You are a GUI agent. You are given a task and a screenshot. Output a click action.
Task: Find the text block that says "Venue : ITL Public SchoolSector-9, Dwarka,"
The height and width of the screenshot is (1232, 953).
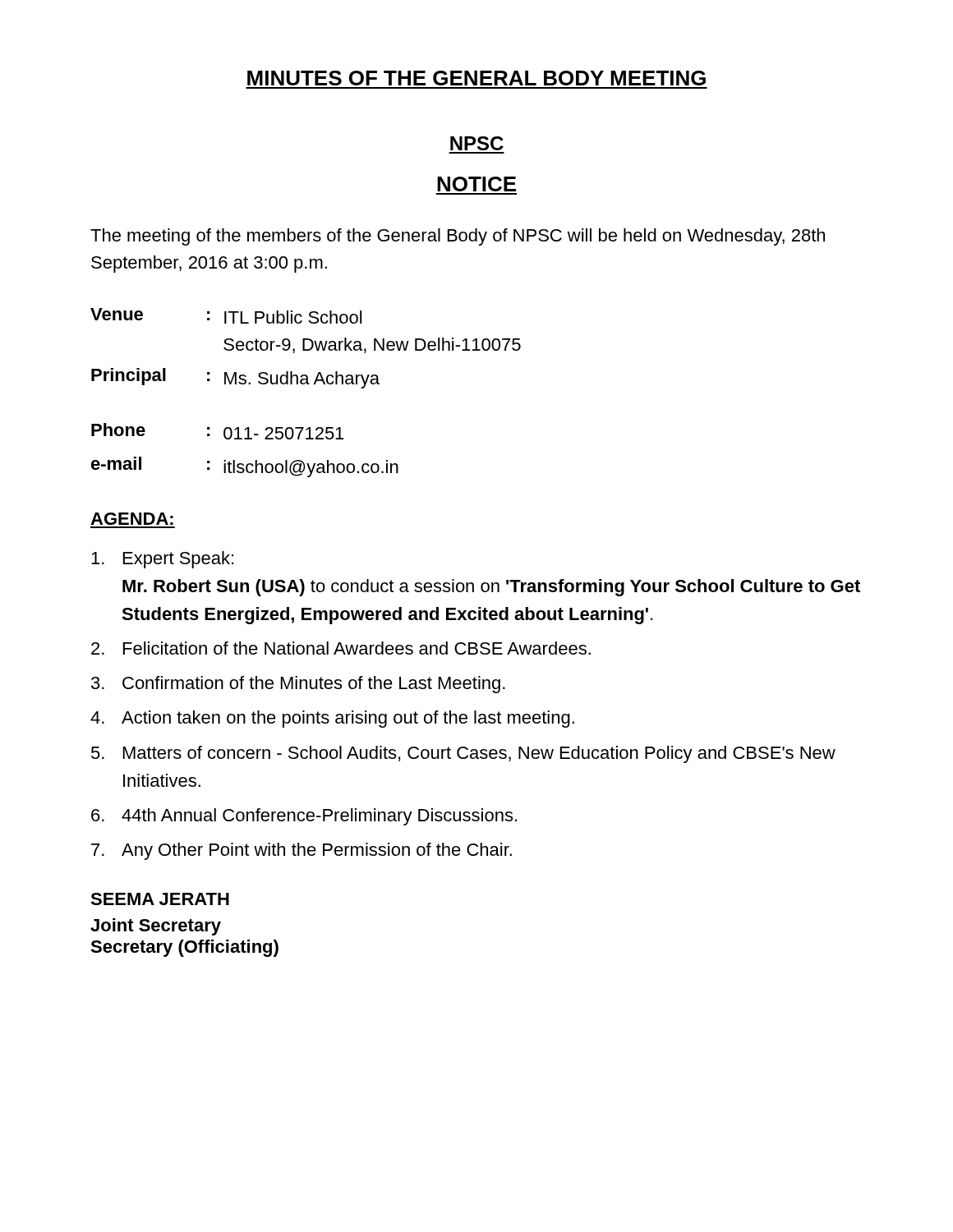pos(306,392)
